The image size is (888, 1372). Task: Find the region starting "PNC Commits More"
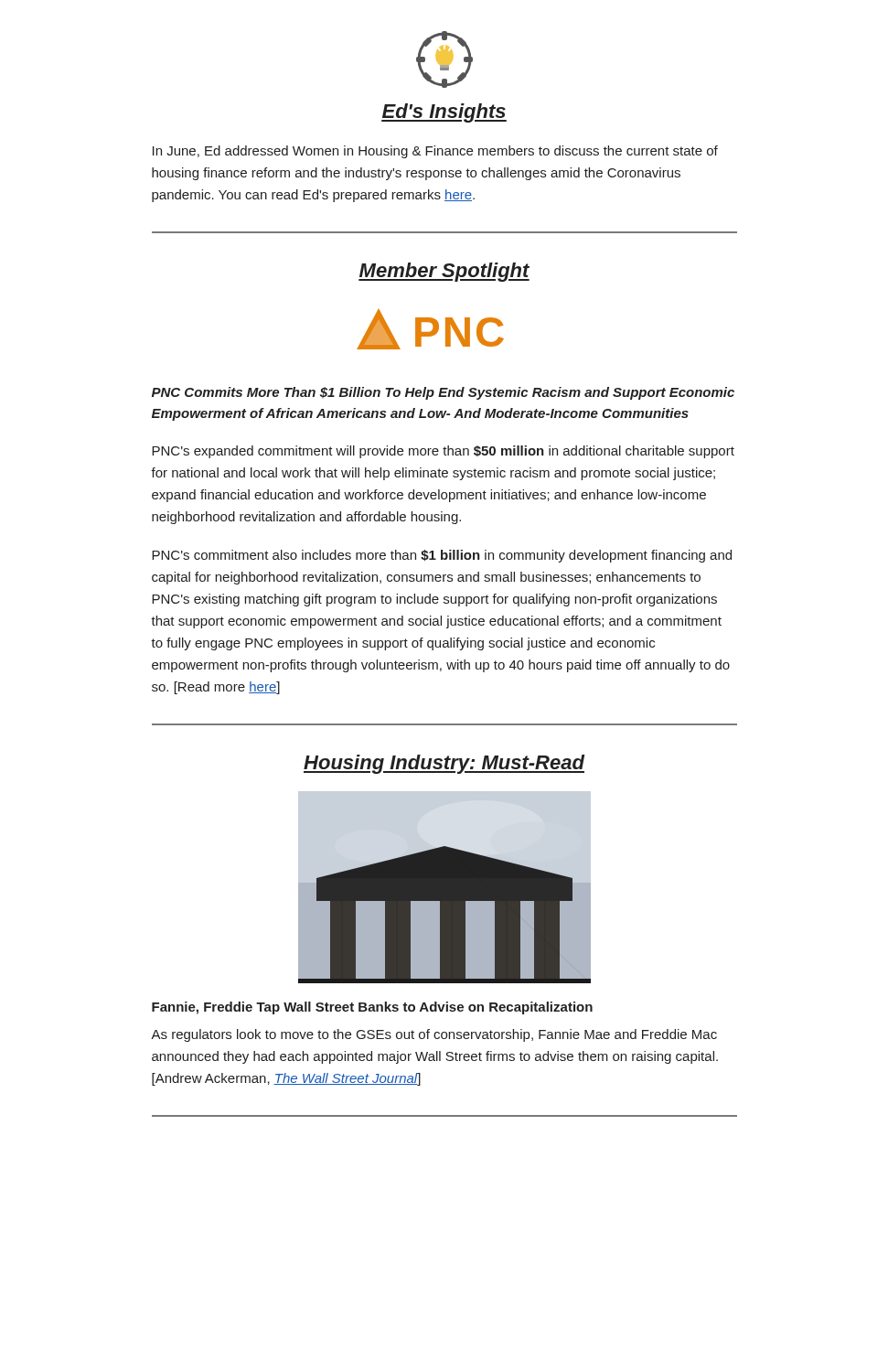point(443,402)
